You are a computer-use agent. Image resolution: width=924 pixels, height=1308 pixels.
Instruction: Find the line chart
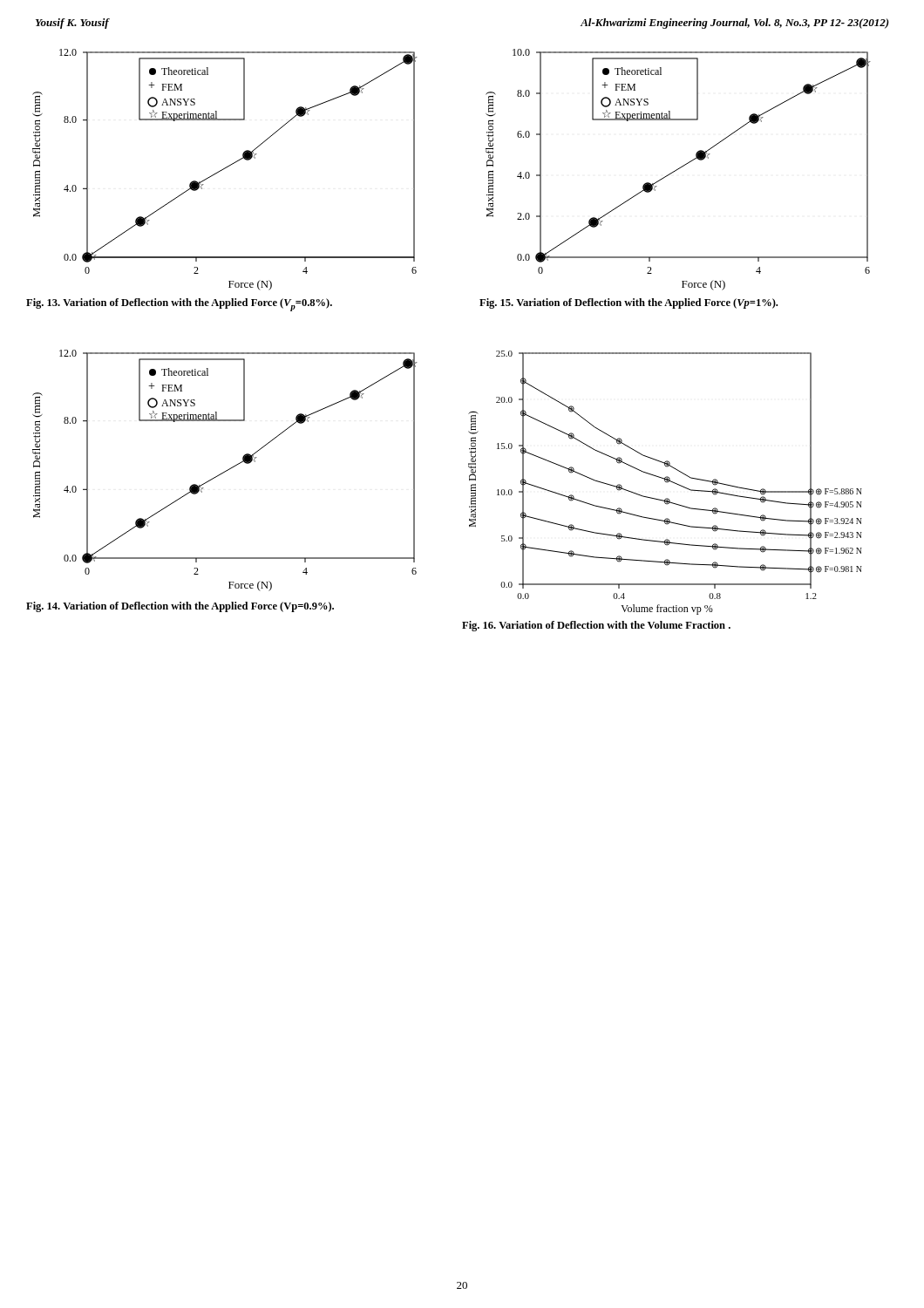coord(684,480)
